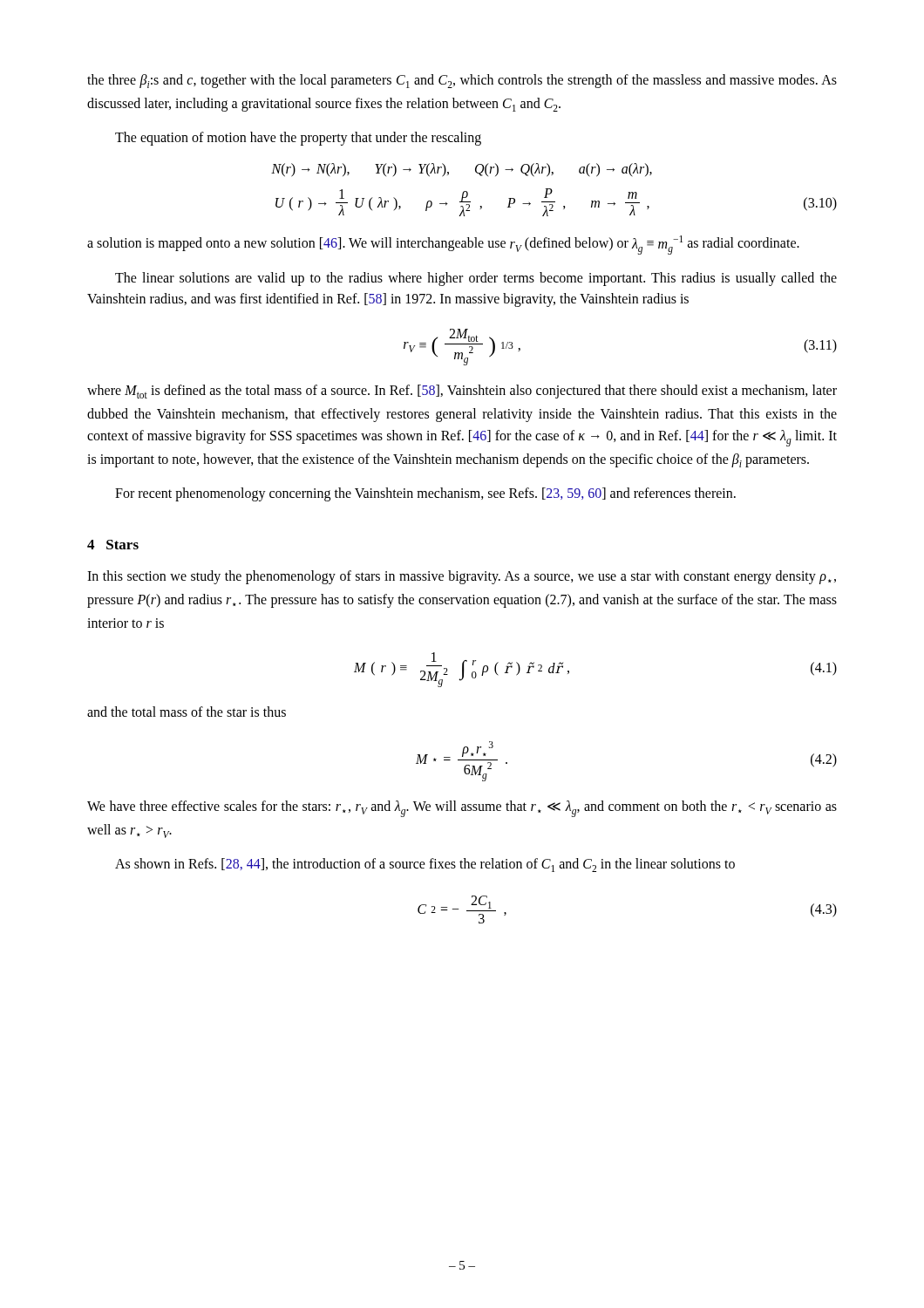Find the block on this page that starts "where Mtot is defined as the total"
This screenshot has width=924, height=1308.
coord(462,426)
